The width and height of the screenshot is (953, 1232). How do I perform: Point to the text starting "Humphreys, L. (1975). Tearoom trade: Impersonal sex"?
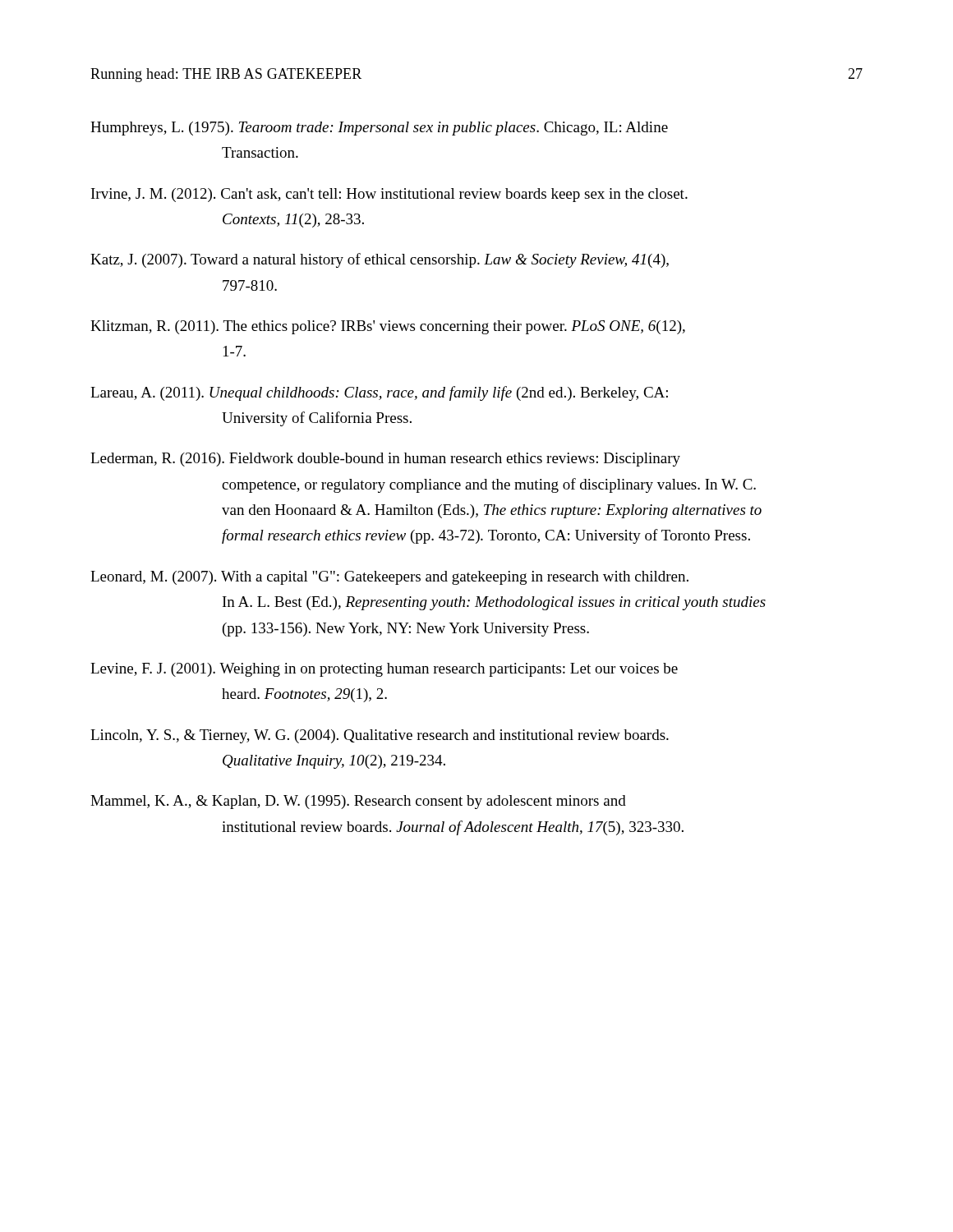tap(476, 142)
